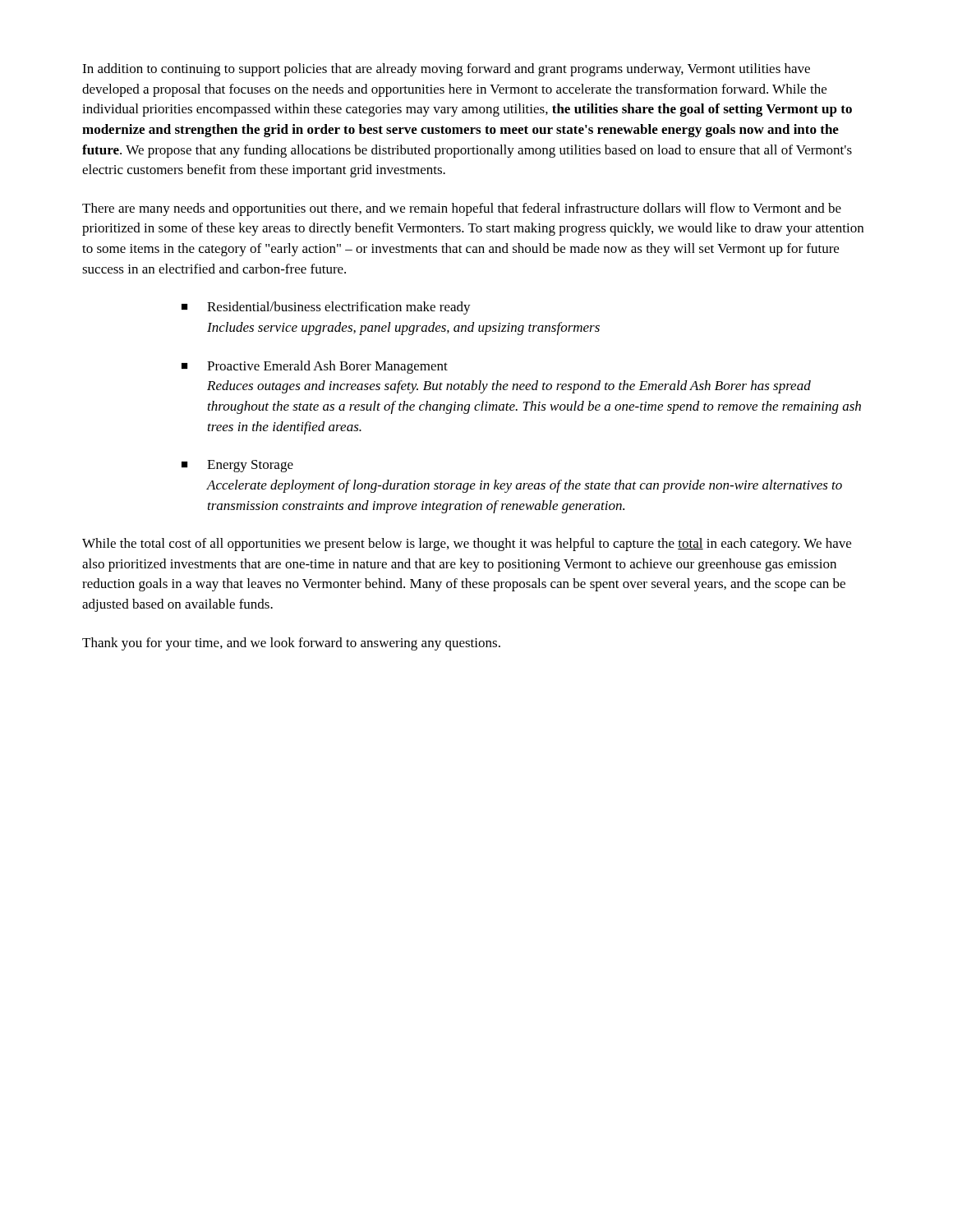Screen dimensions: 1232x953
Task: Locate the text block starting "■ Proactive Emerald Ash Borer Management Reduces outages"
Action: click(x=526, y=397)
